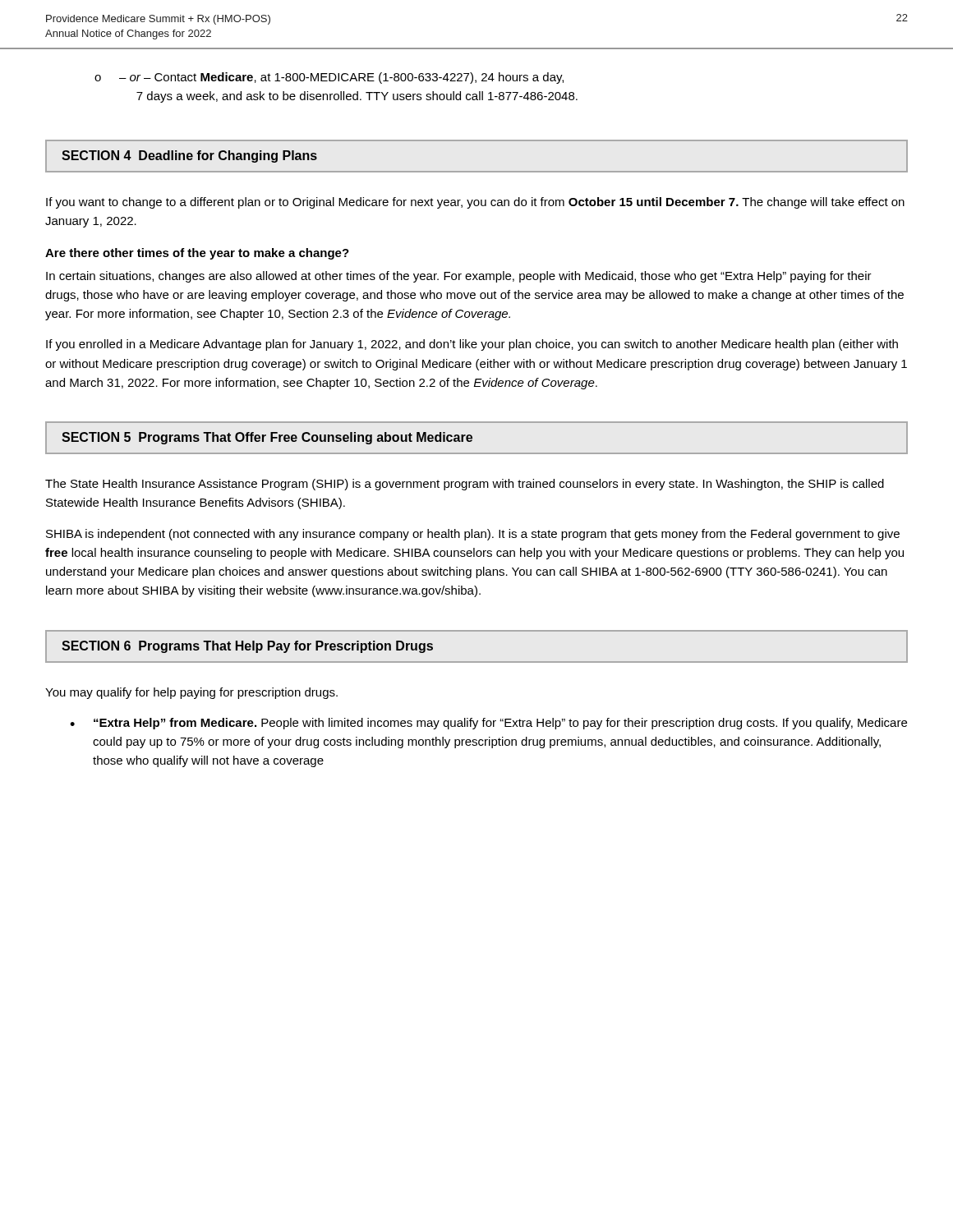Locate the block of text that opens with "If you want to change"

[475, 211]
